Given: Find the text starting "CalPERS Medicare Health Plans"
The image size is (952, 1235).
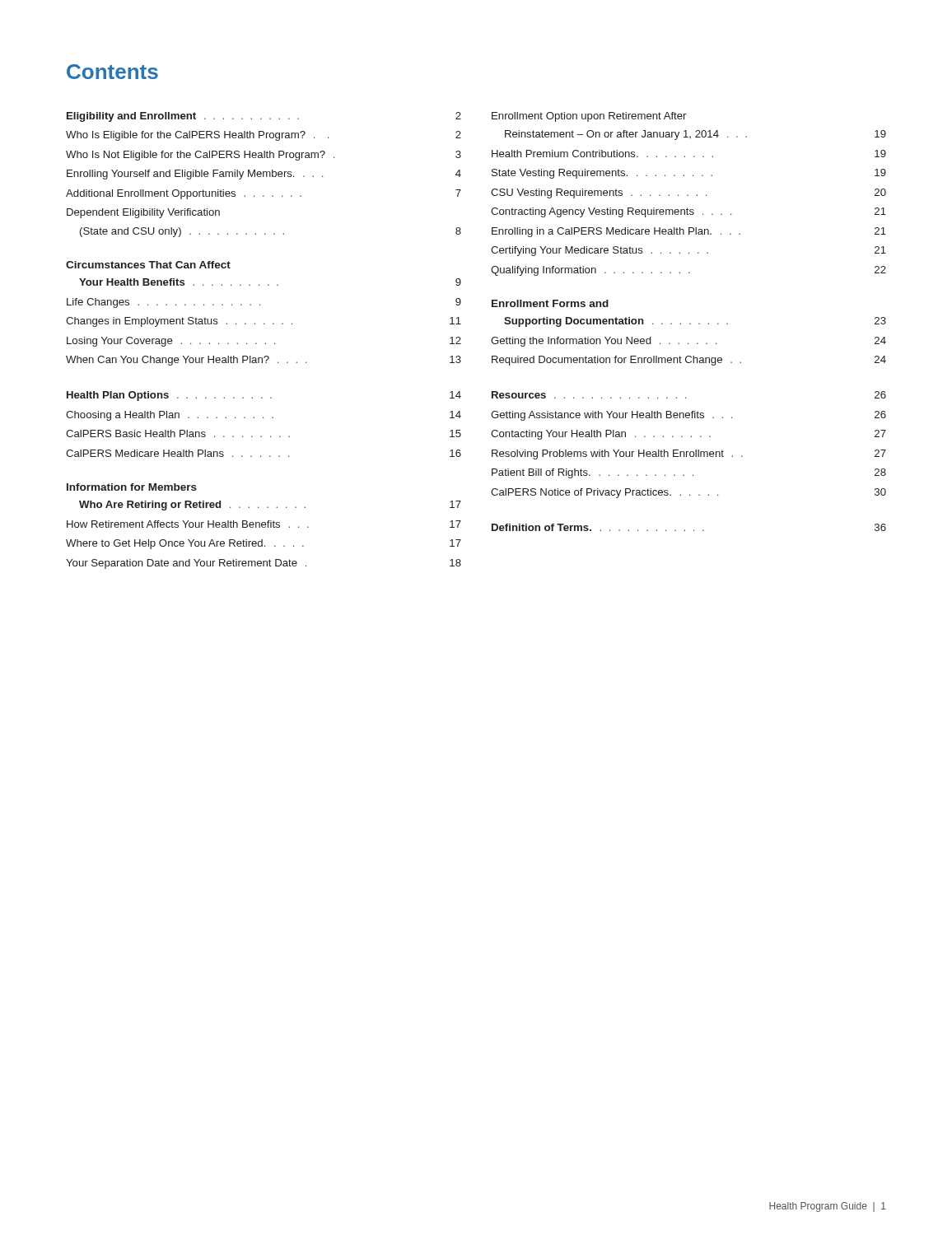Looking at the screenshot, I should click(x=264, y=454).
